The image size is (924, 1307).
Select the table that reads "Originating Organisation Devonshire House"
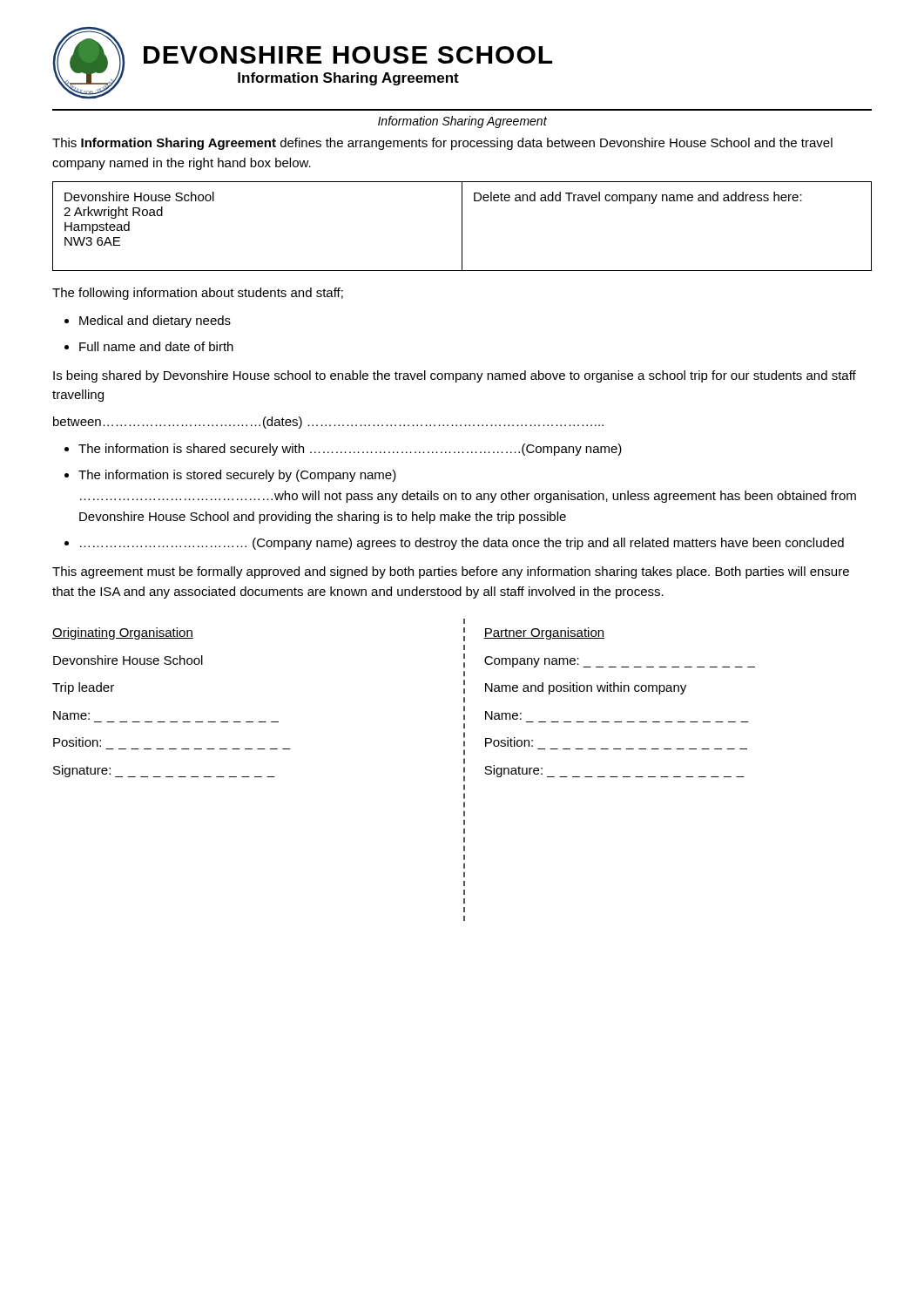(x=462, y=770)
